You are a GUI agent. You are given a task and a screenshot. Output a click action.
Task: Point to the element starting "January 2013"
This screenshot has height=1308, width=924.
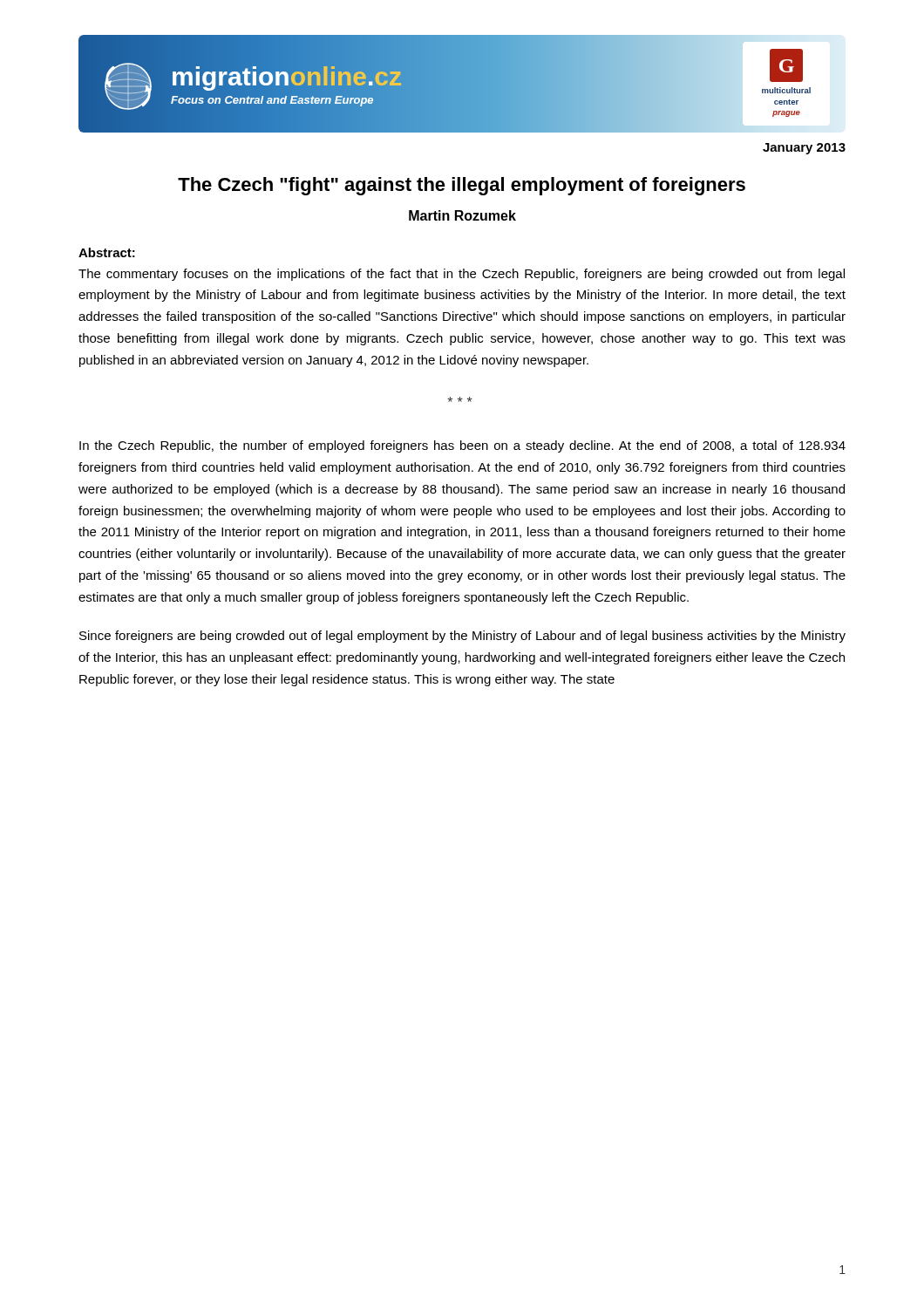[x=804, y=147]
